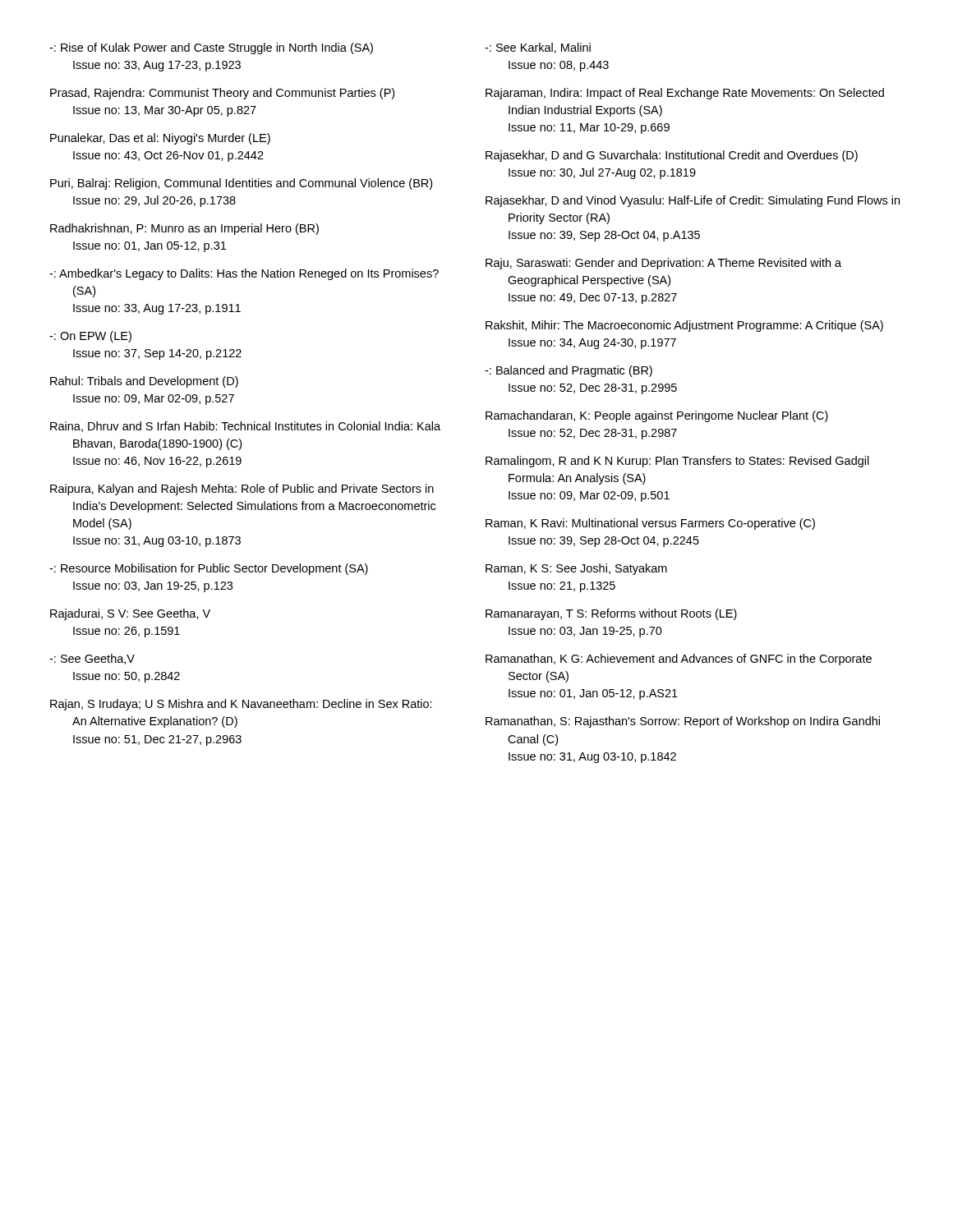This screenshot has width=953, height=1232.
Task: Select the list item containing "Raman, K S: See Joshi, Satyakam Issue no:"
Action: pyautogui.click(x=576, y=569)
